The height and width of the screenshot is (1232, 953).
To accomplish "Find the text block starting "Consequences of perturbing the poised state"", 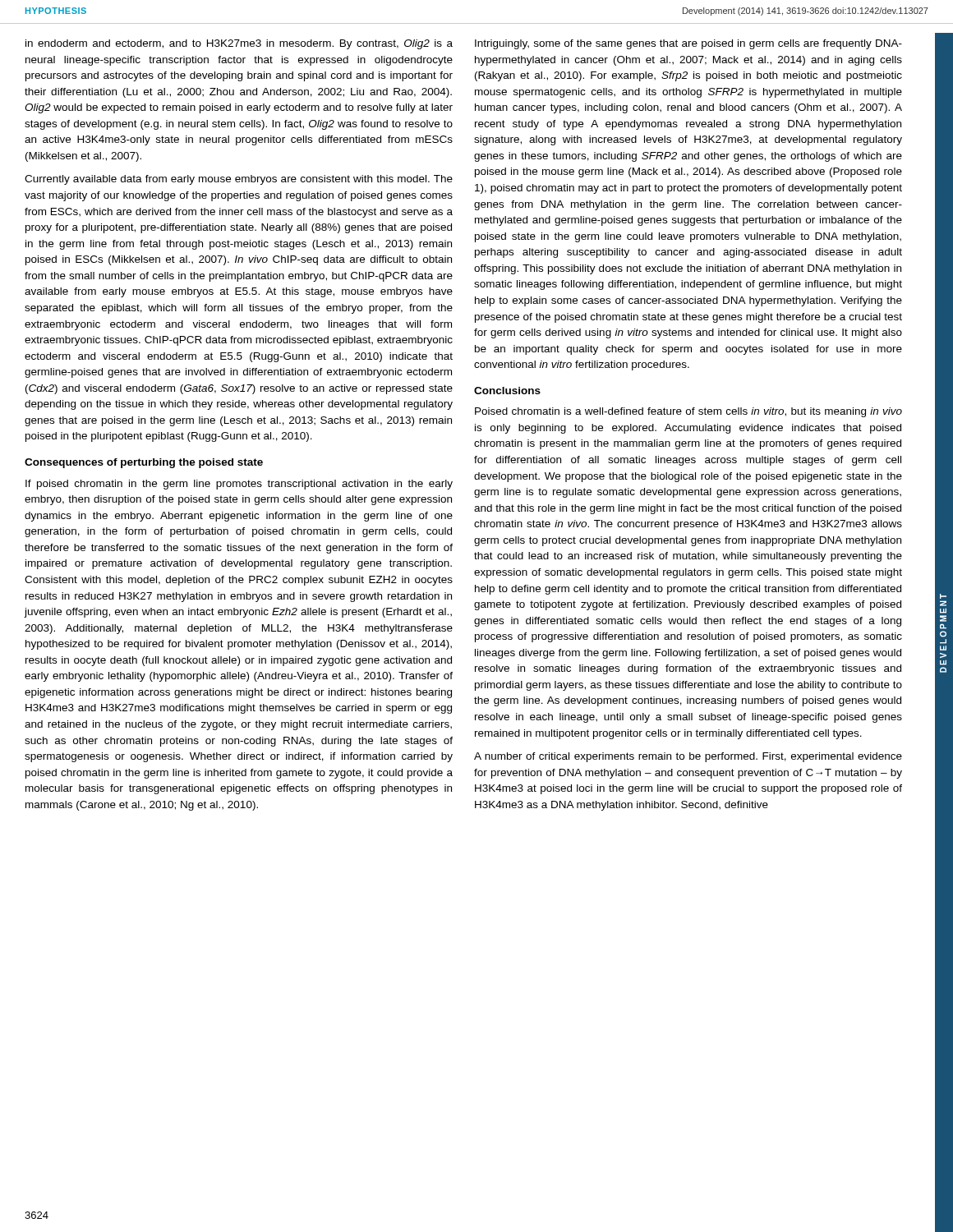I will [x=144, y=462].
